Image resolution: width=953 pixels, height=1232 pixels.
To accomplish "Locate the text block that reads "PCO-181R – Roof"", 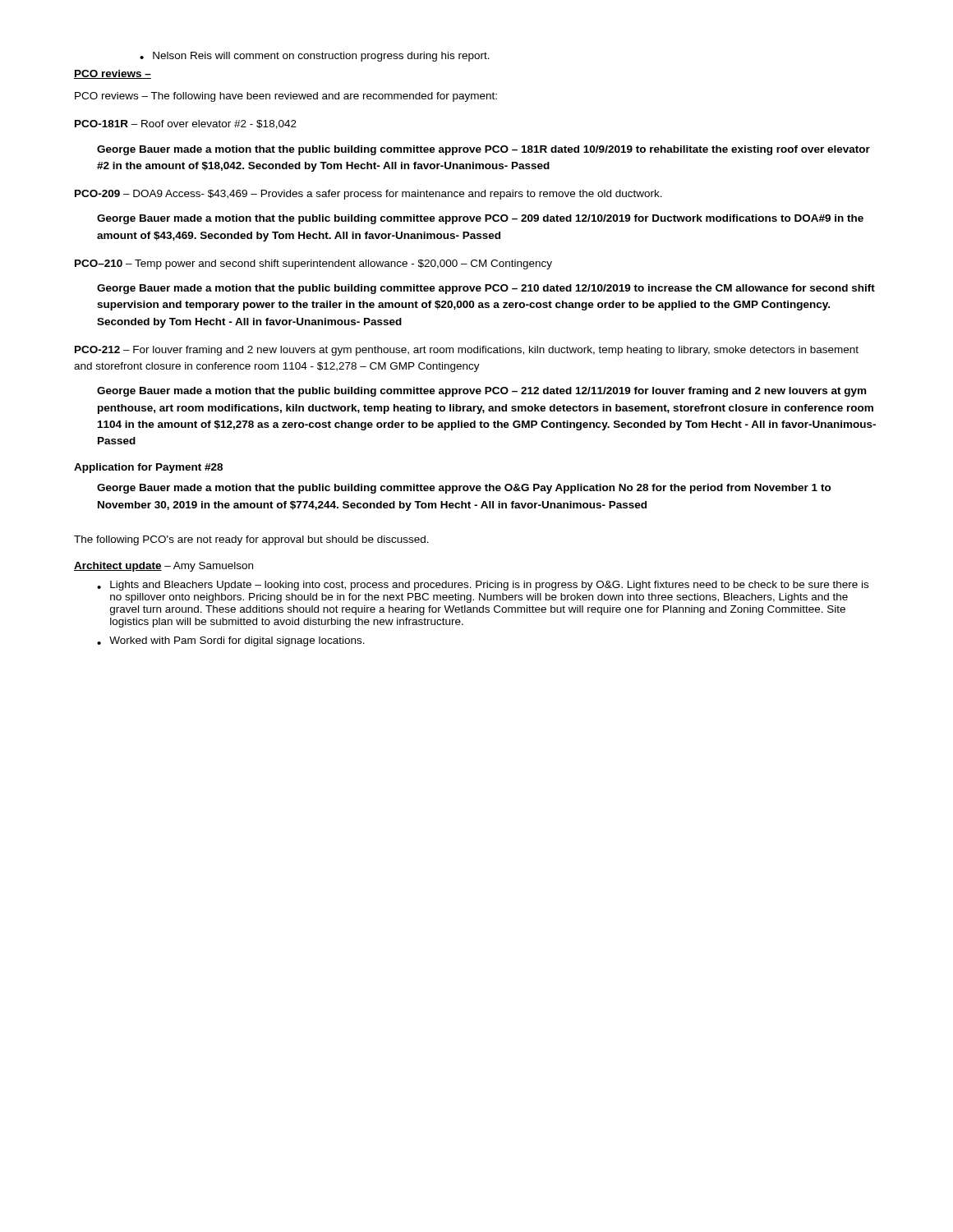I will pyautogui.click(x=186, y=124).
